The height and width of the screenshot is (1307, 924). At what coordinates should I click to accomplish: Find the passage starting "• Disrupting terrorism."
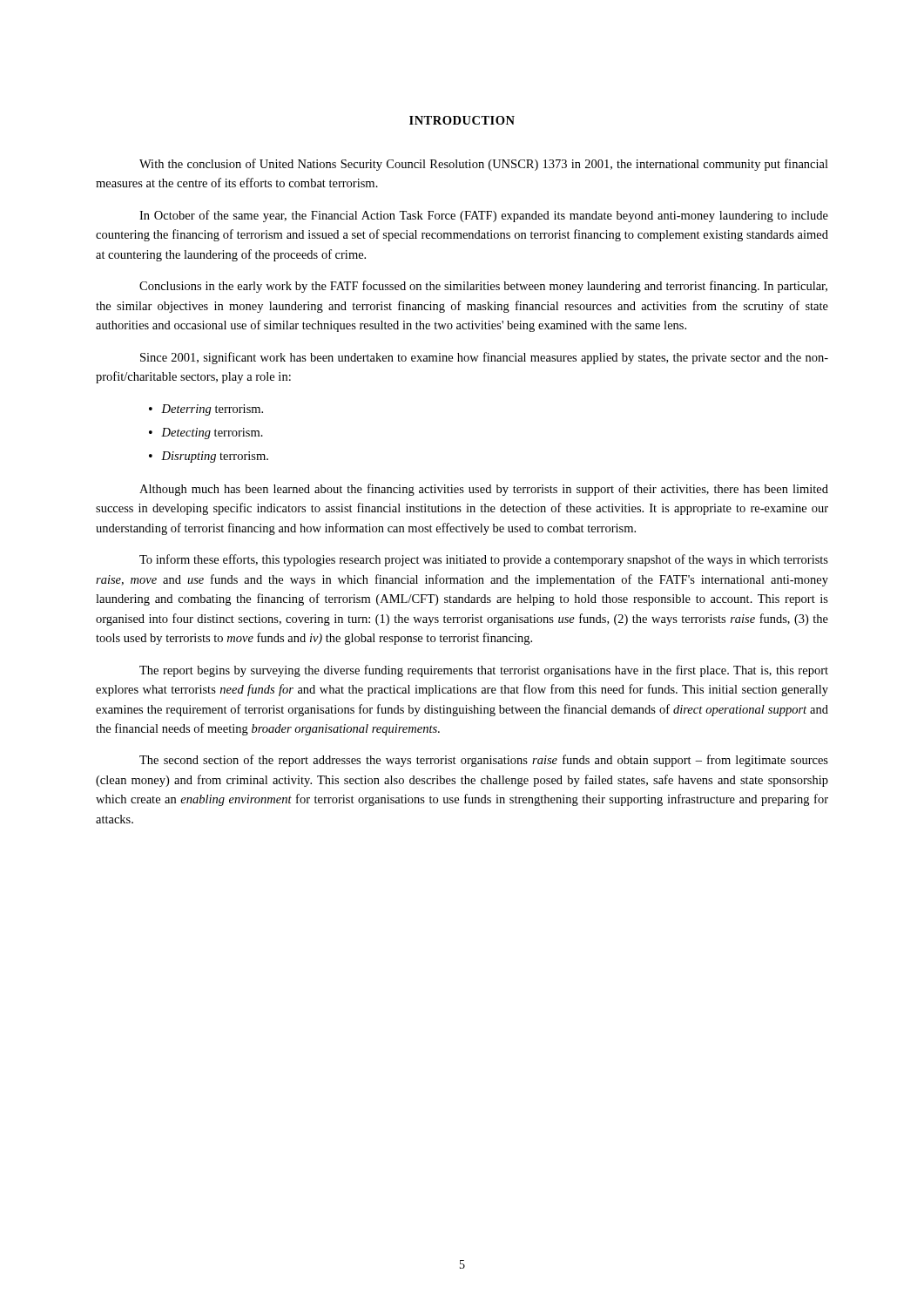[209, 457]
